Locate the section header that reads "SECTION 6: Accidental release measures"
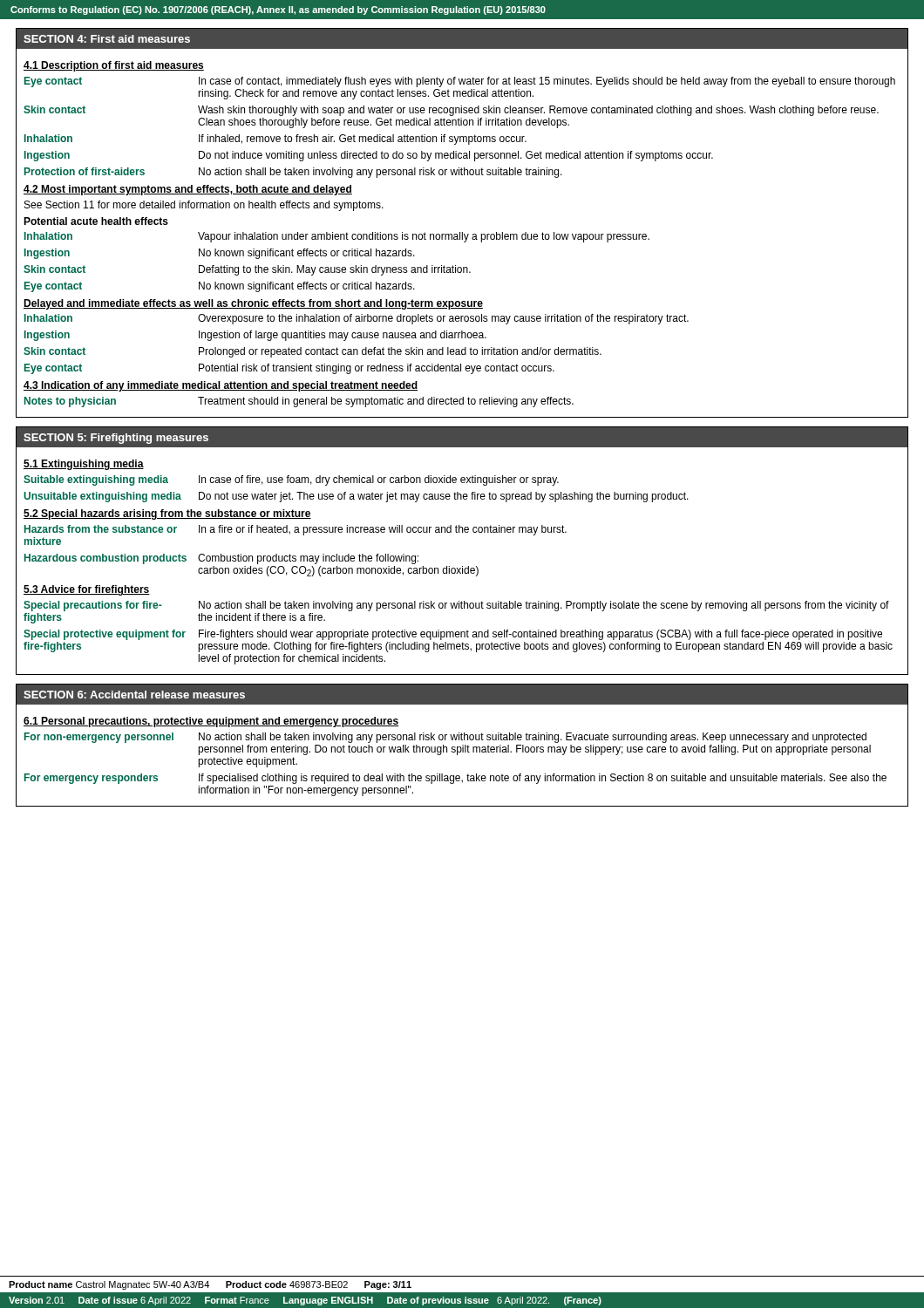 135,695
